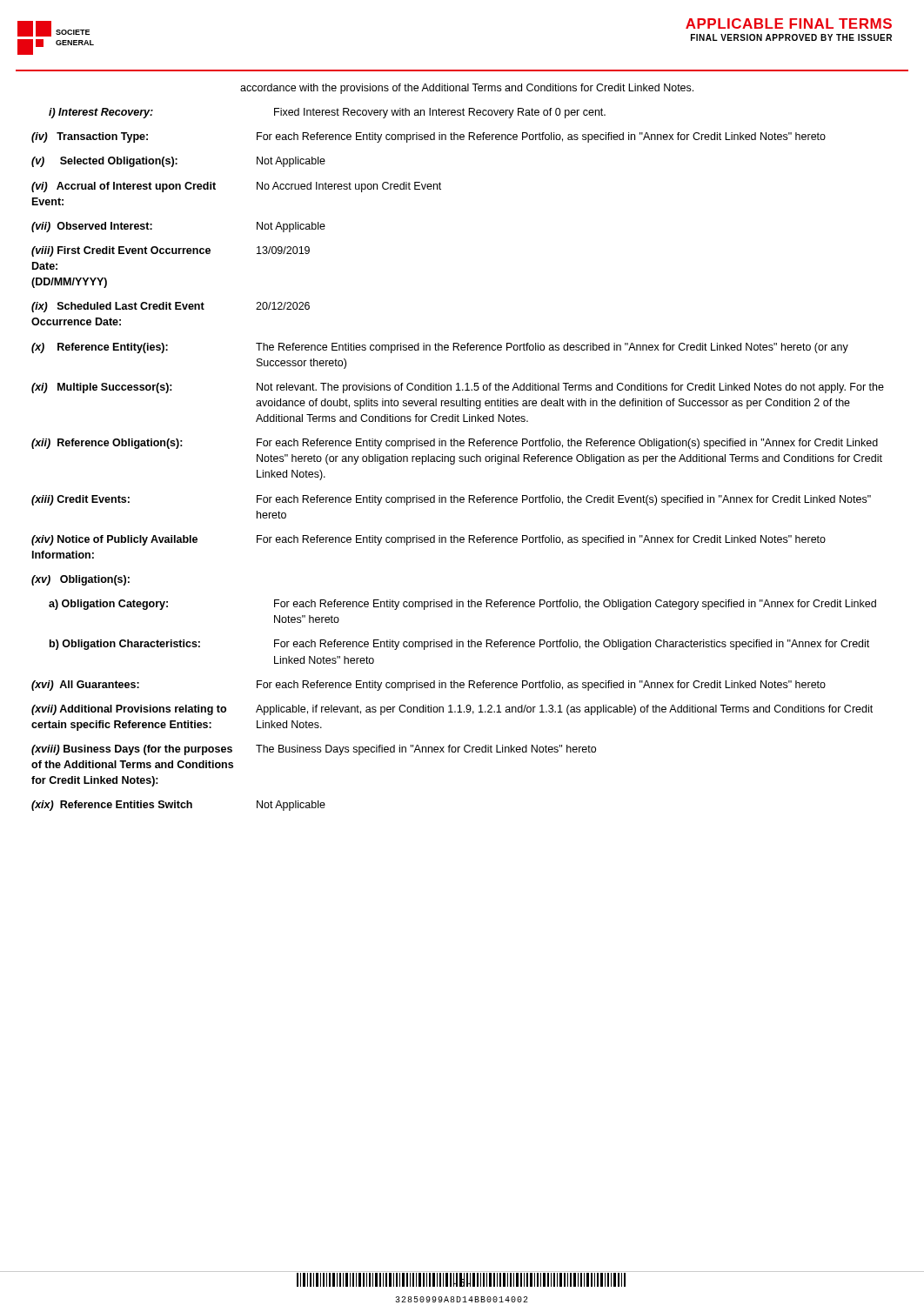This screenshot has width=924, height=1305.
Task: Select the list item with the text "(v) Selected Obligation(s): Not Applicable"
Action: [x=178, y=162]
